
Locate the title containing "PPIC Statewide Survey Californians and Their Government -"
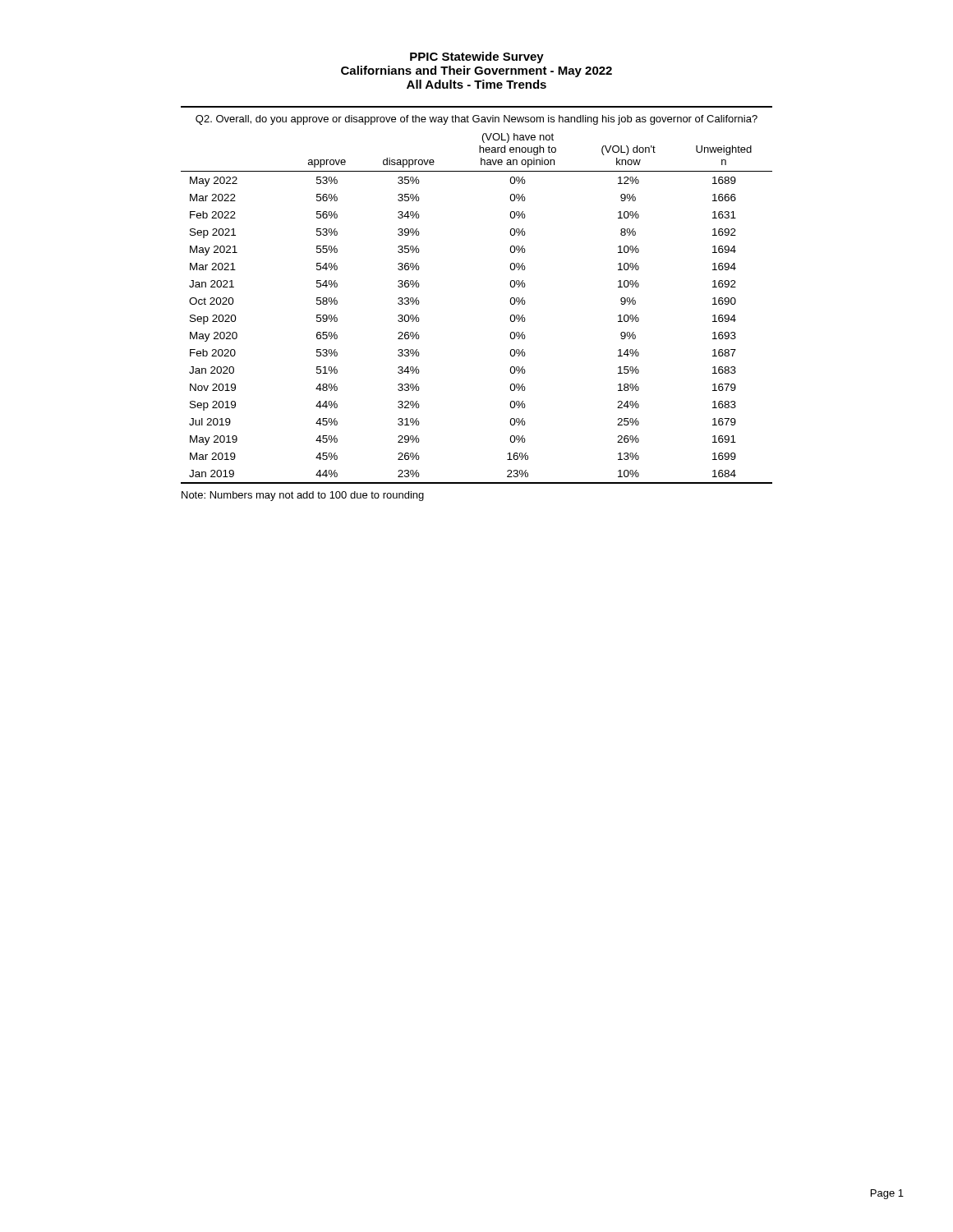(476, 70)
